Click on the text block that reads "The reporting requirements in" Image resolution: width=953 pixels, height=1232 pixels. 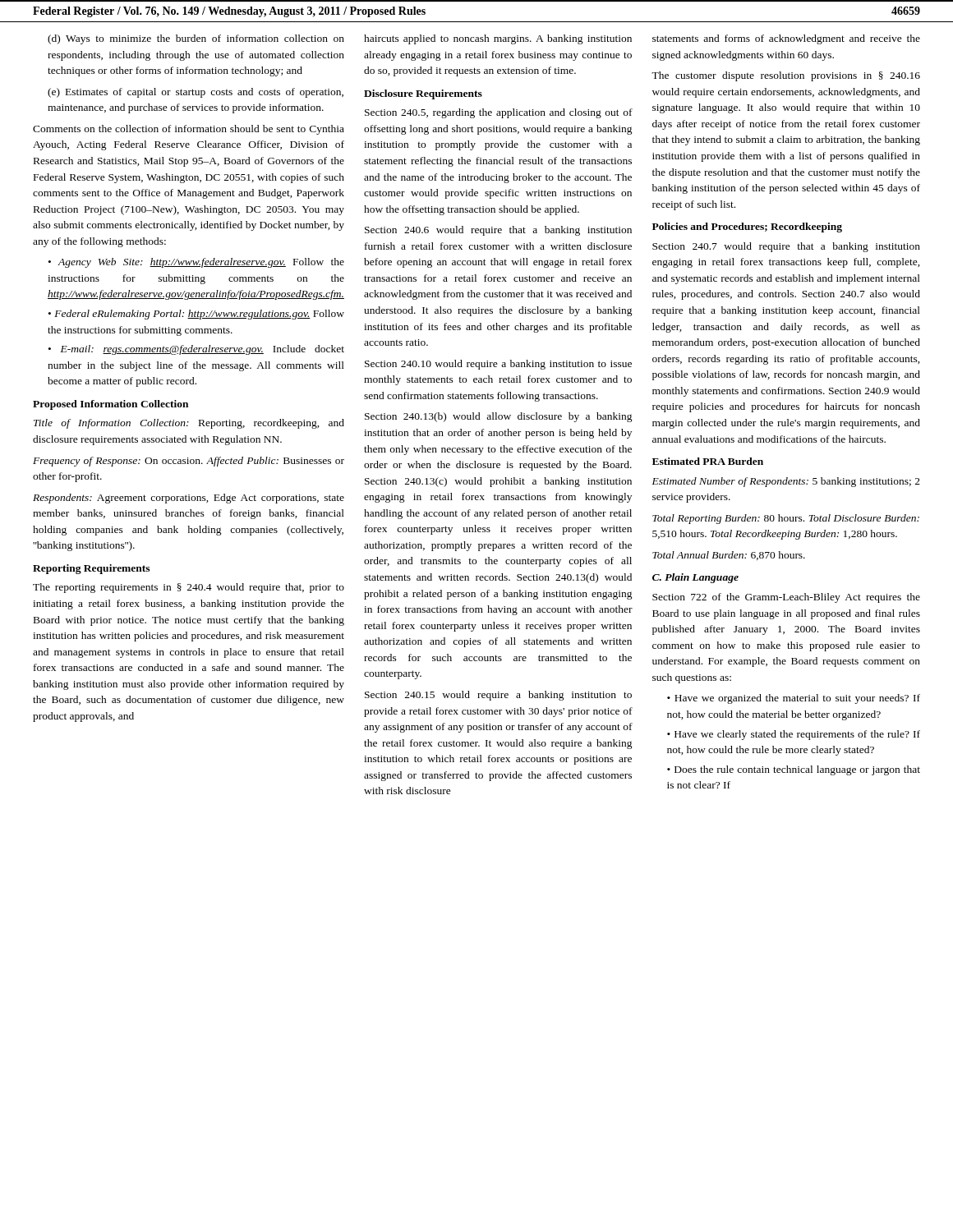point(189,652)
